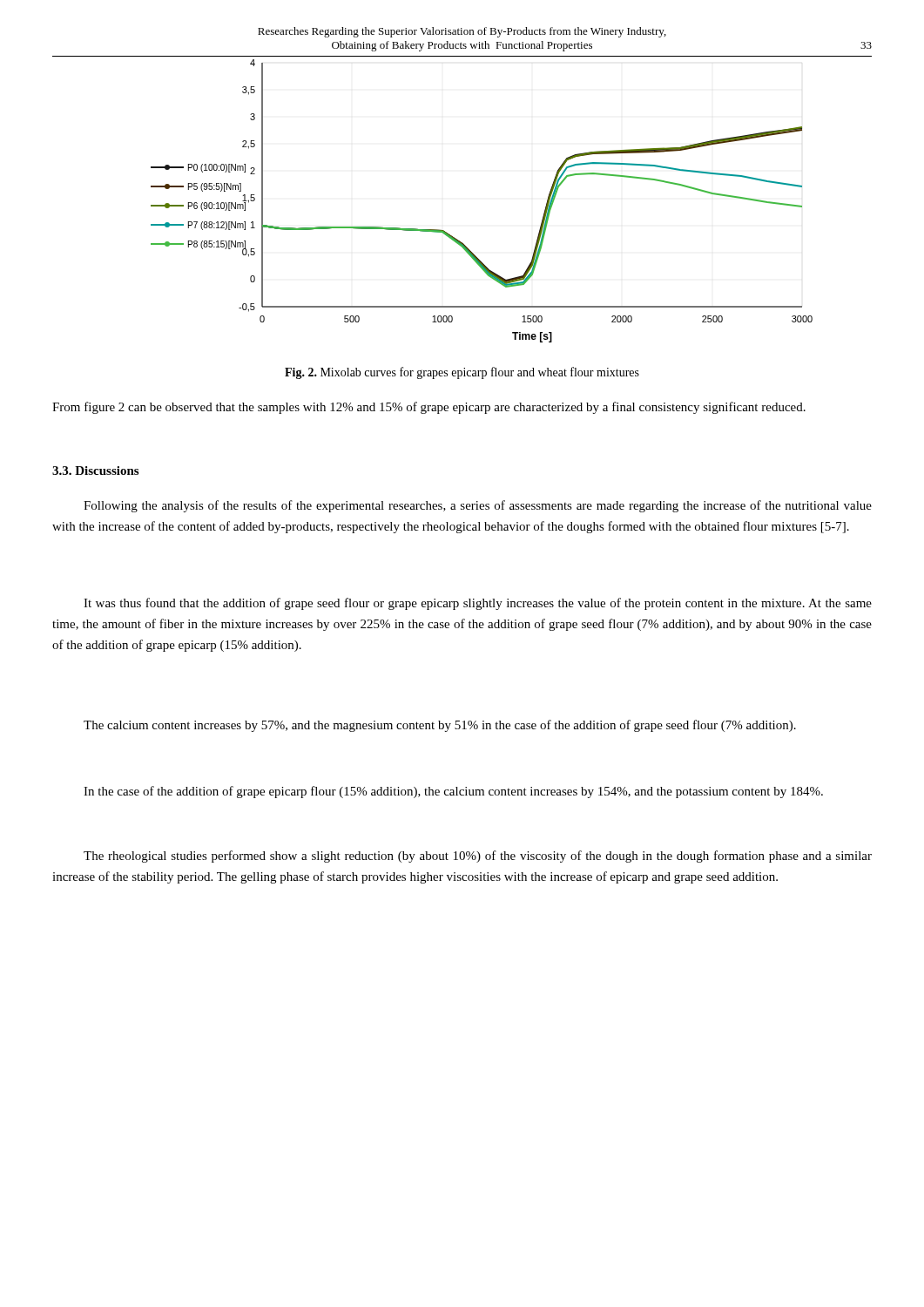Click on the text block starting "3.3. Discussions"
924x1307 pixels.
click(96, 471)
